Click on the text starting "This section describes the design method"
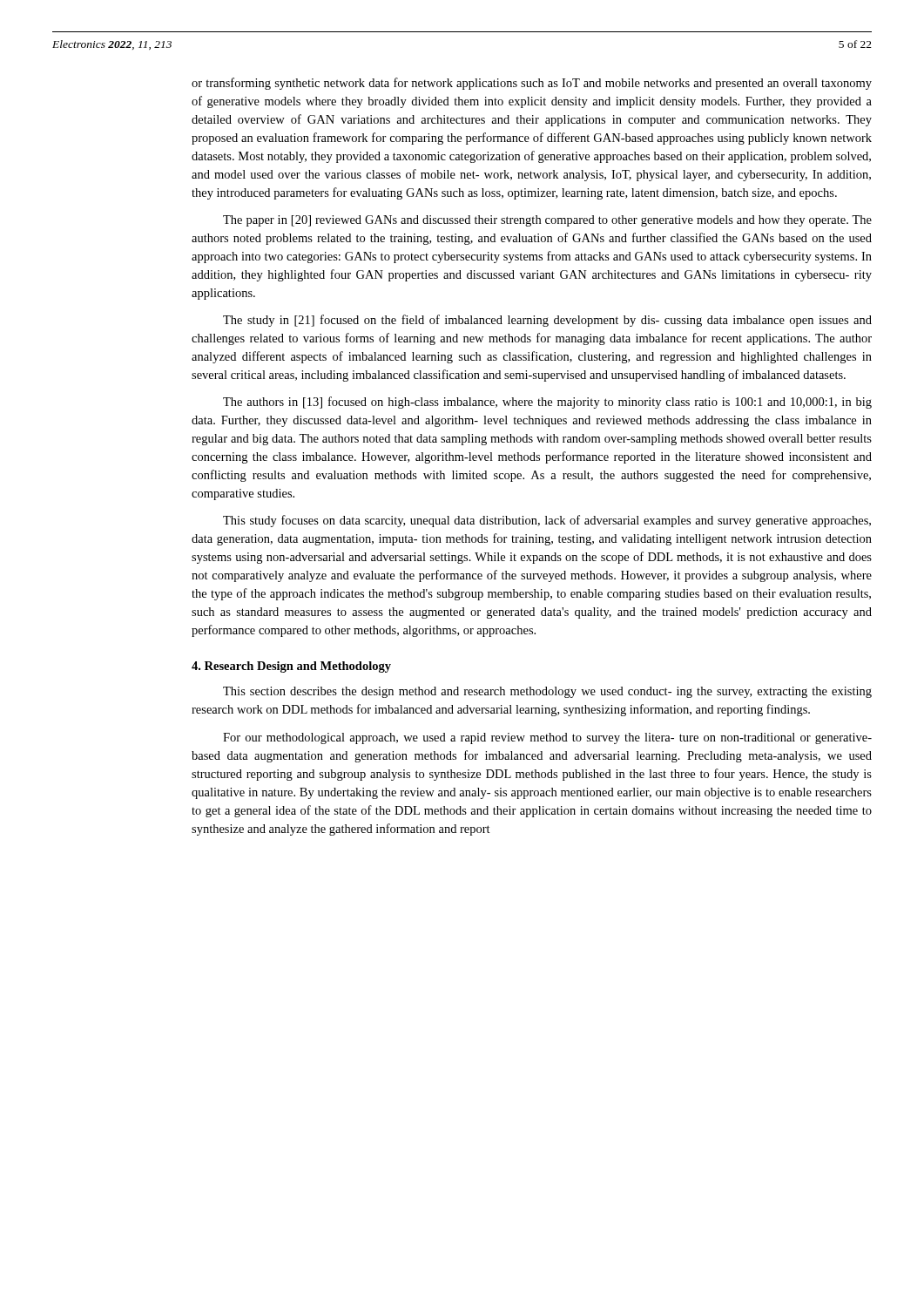 [x=532, y=701]
